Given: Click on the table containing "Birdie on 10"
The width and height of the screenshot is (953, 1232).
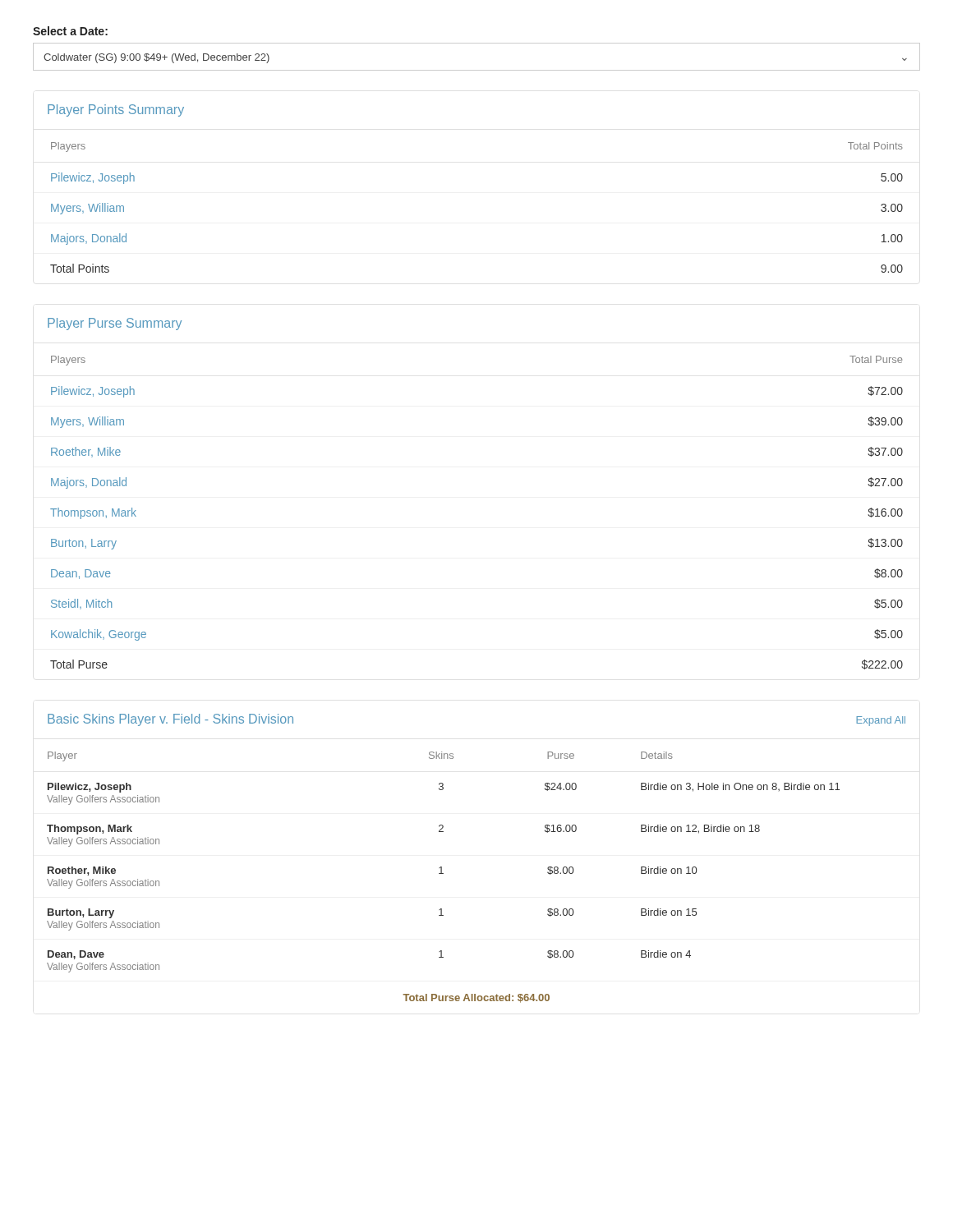Looking at the screenshot, I should click(476, 876).
